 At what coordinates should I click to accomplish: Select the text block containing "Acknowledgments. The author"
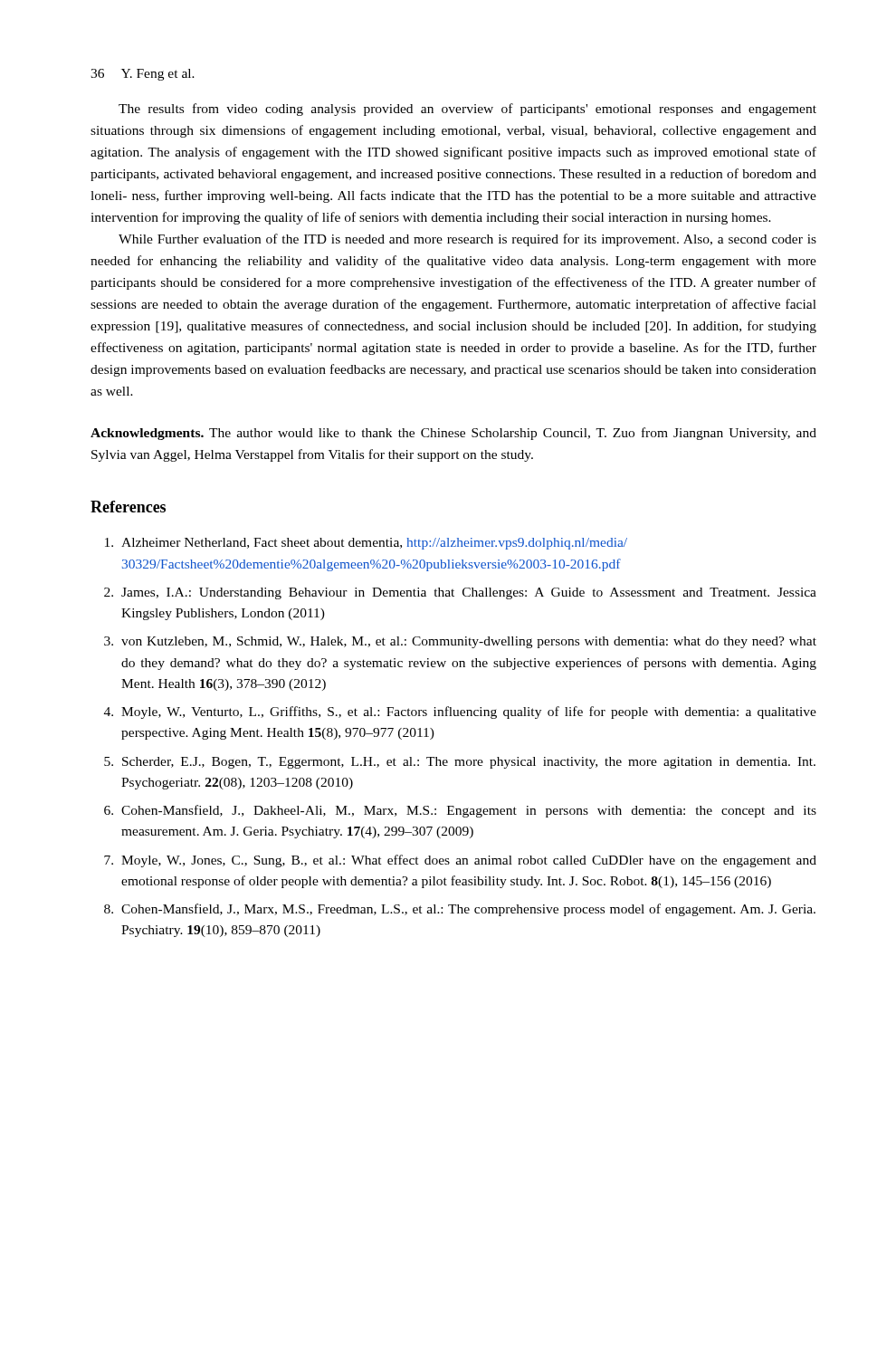453,443
